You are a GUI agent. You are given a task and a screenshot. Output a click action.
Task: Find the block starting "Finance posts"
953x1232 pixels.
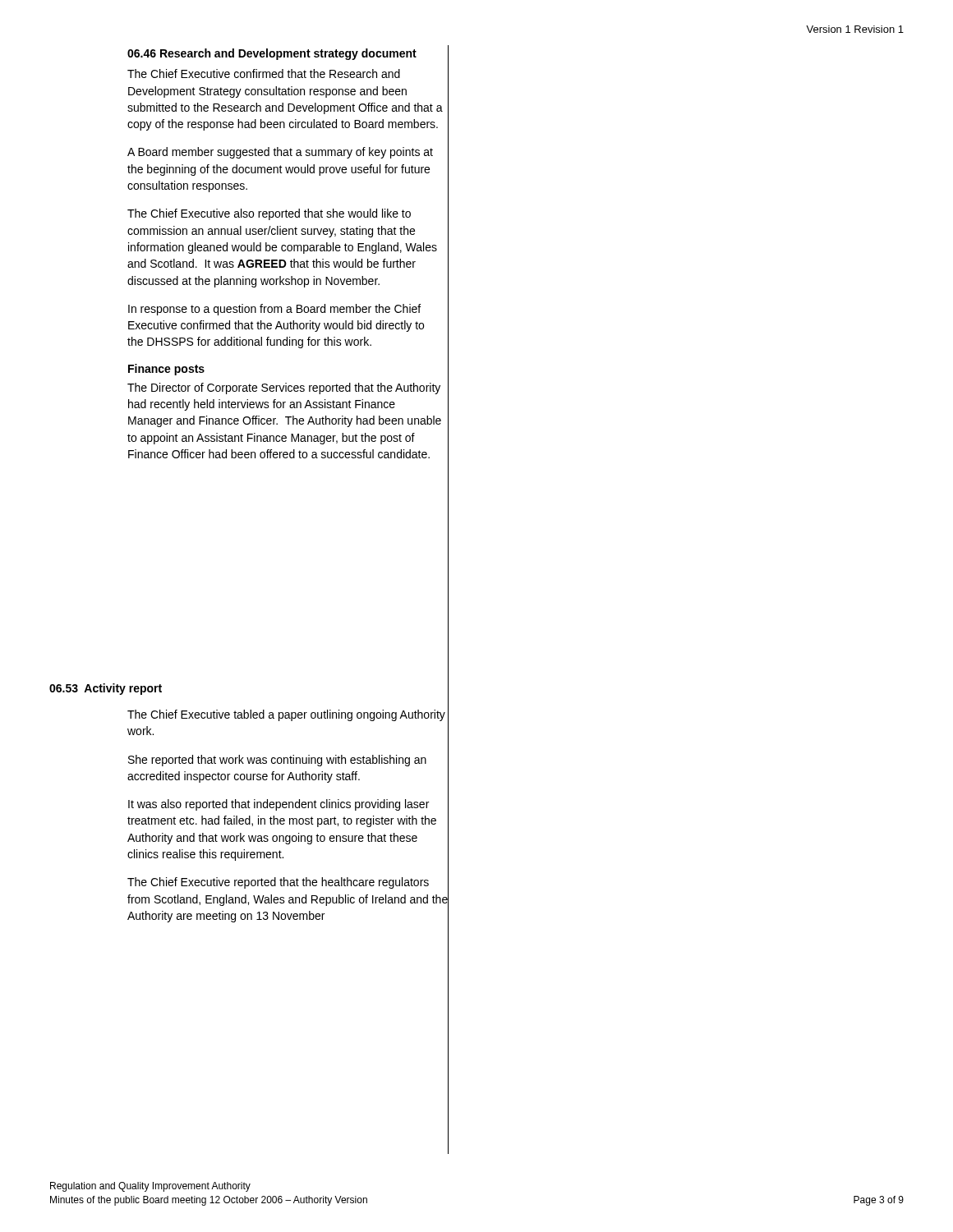[166, 369]
